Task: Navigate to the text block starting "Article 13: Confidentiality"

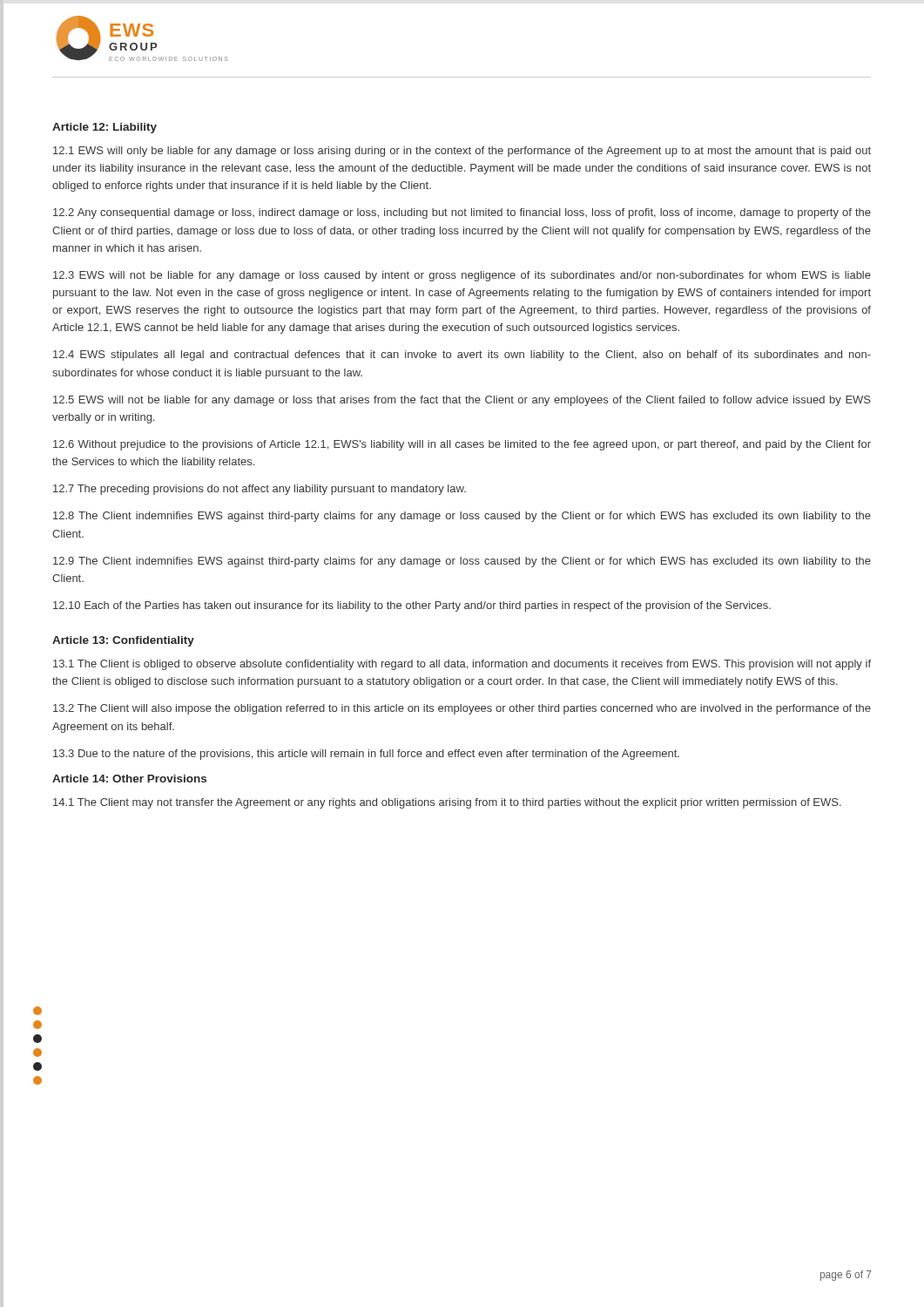Action: 123,640
